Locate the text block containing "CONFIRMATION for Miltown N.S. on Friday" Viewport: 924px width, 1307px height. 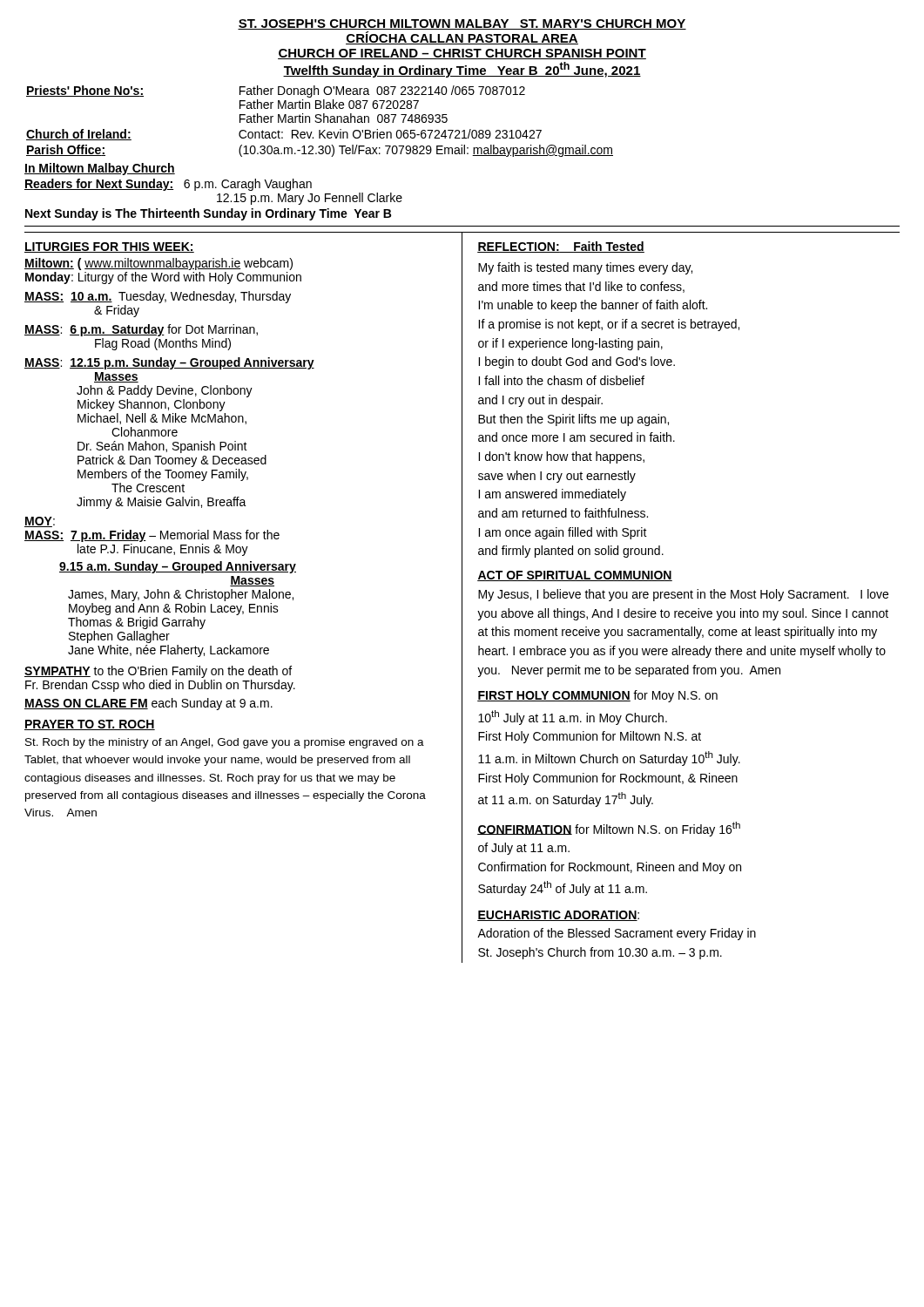pos(610,857)
